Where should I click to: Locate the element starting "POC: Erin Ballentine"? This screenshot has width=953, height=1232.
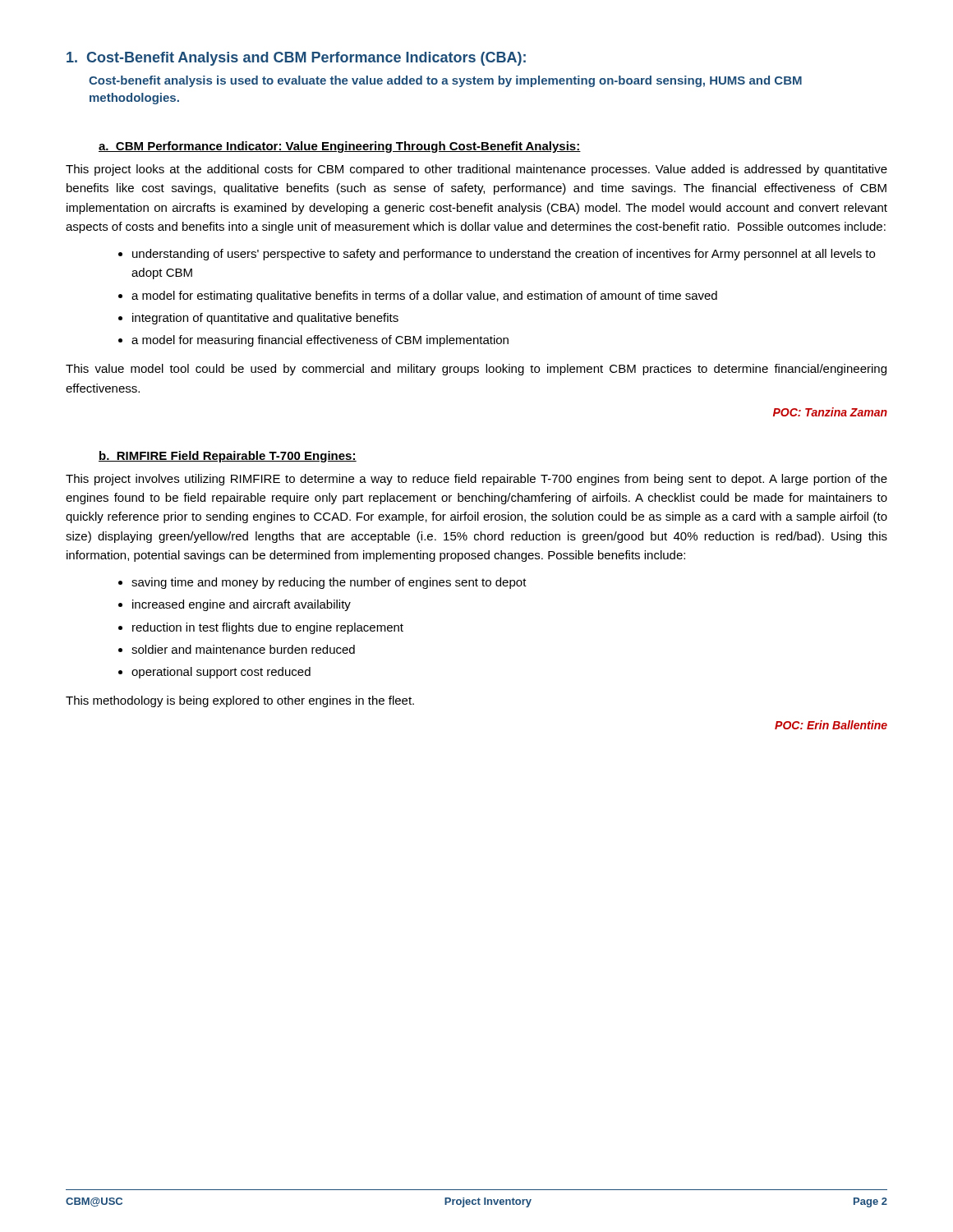(831, 725)
